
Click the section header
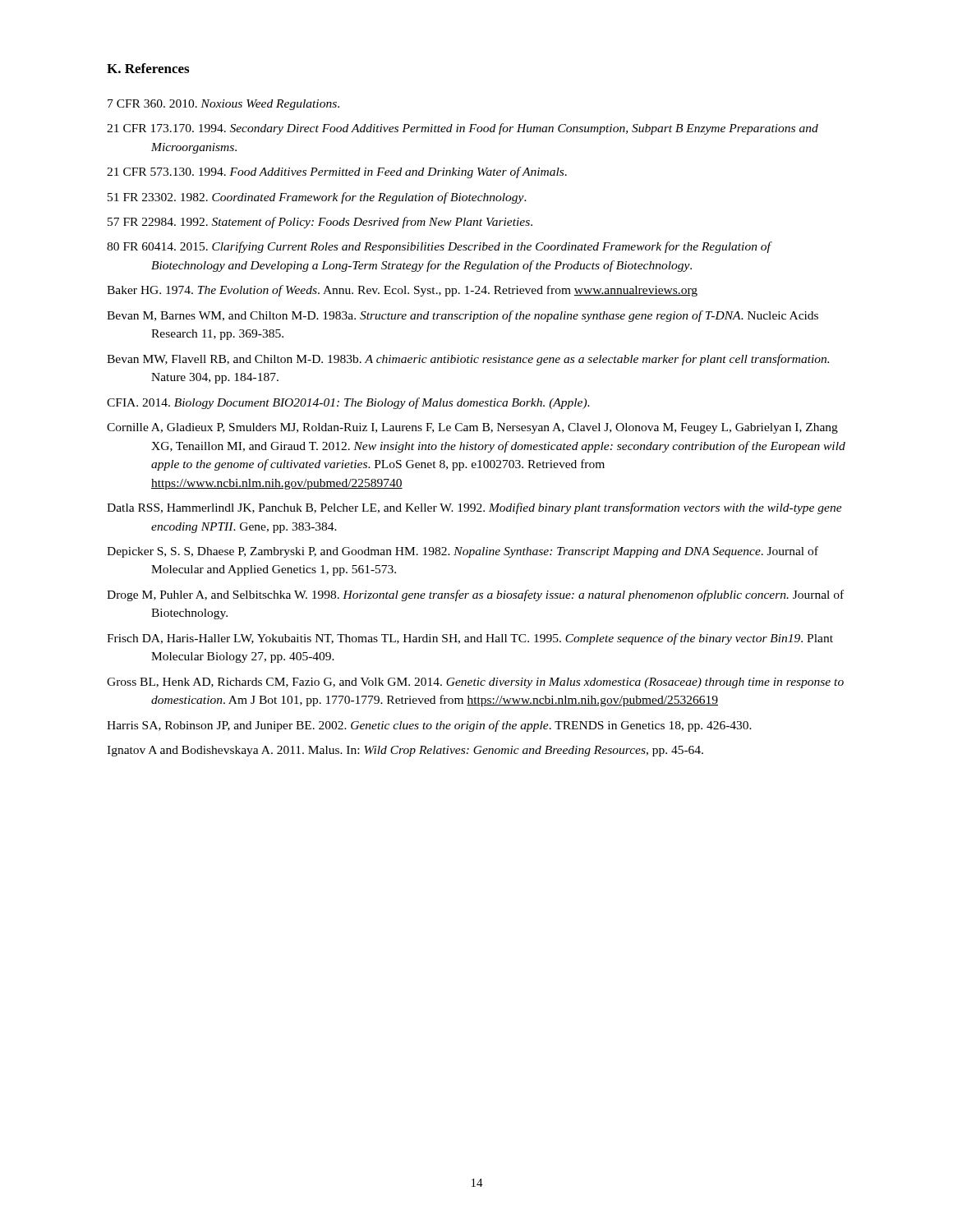(148, 69)
